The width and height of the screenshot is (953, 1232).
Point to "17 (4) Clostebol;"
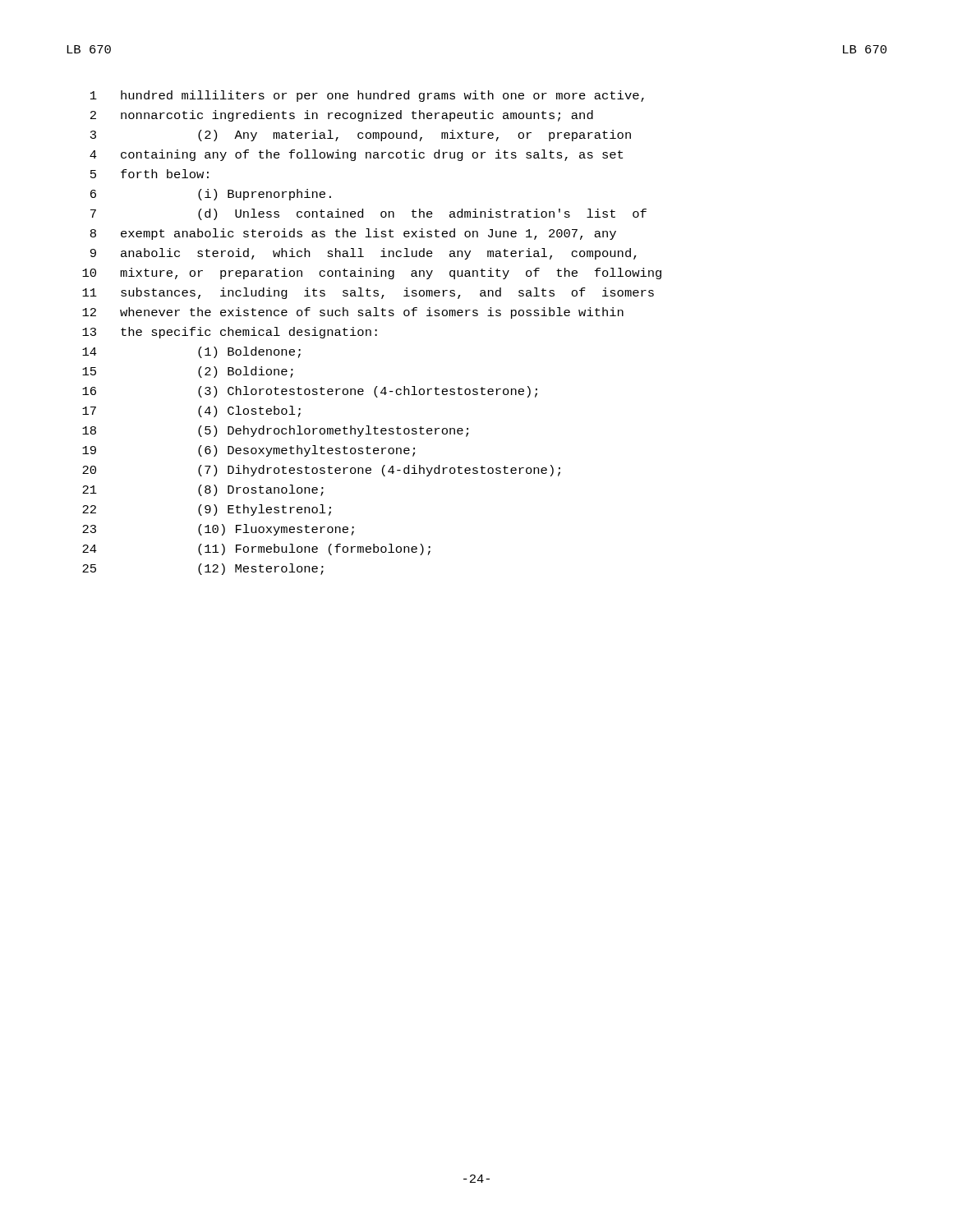86,411
